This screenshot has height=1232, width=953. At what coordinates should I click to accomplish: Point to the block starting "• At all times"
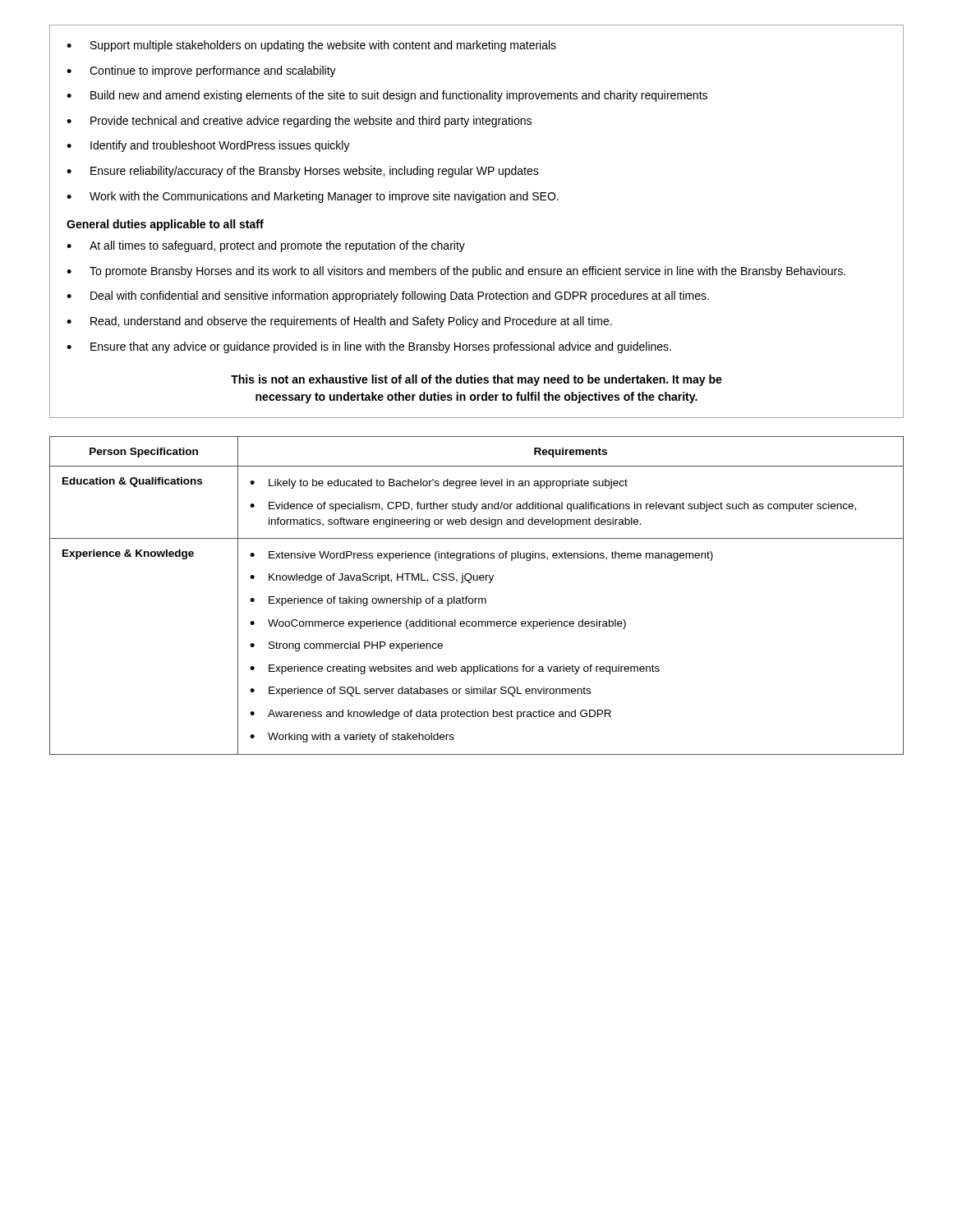[x=266, y=246]
